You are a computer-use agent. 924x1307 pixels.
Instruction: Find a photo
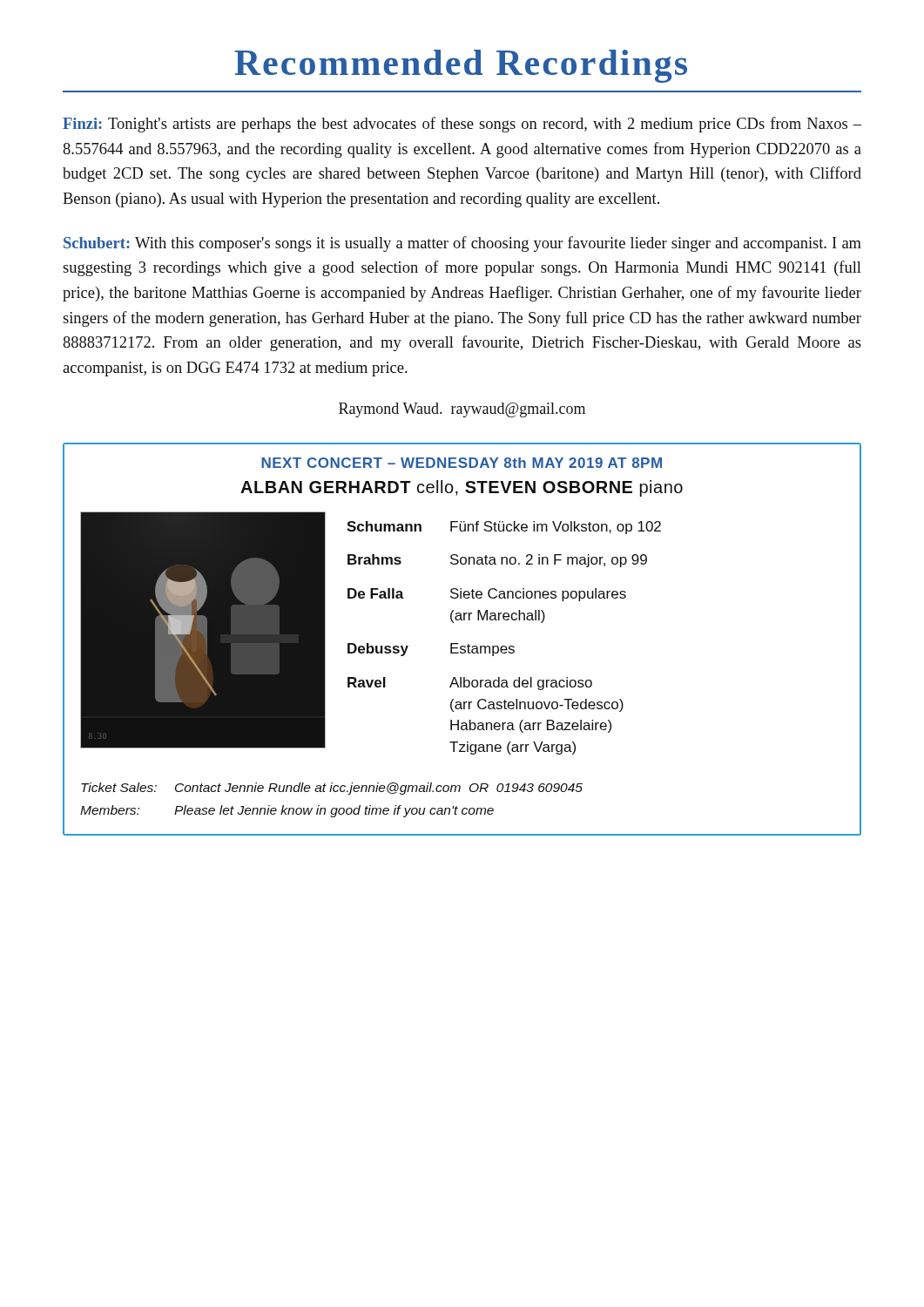coord(203,630)
